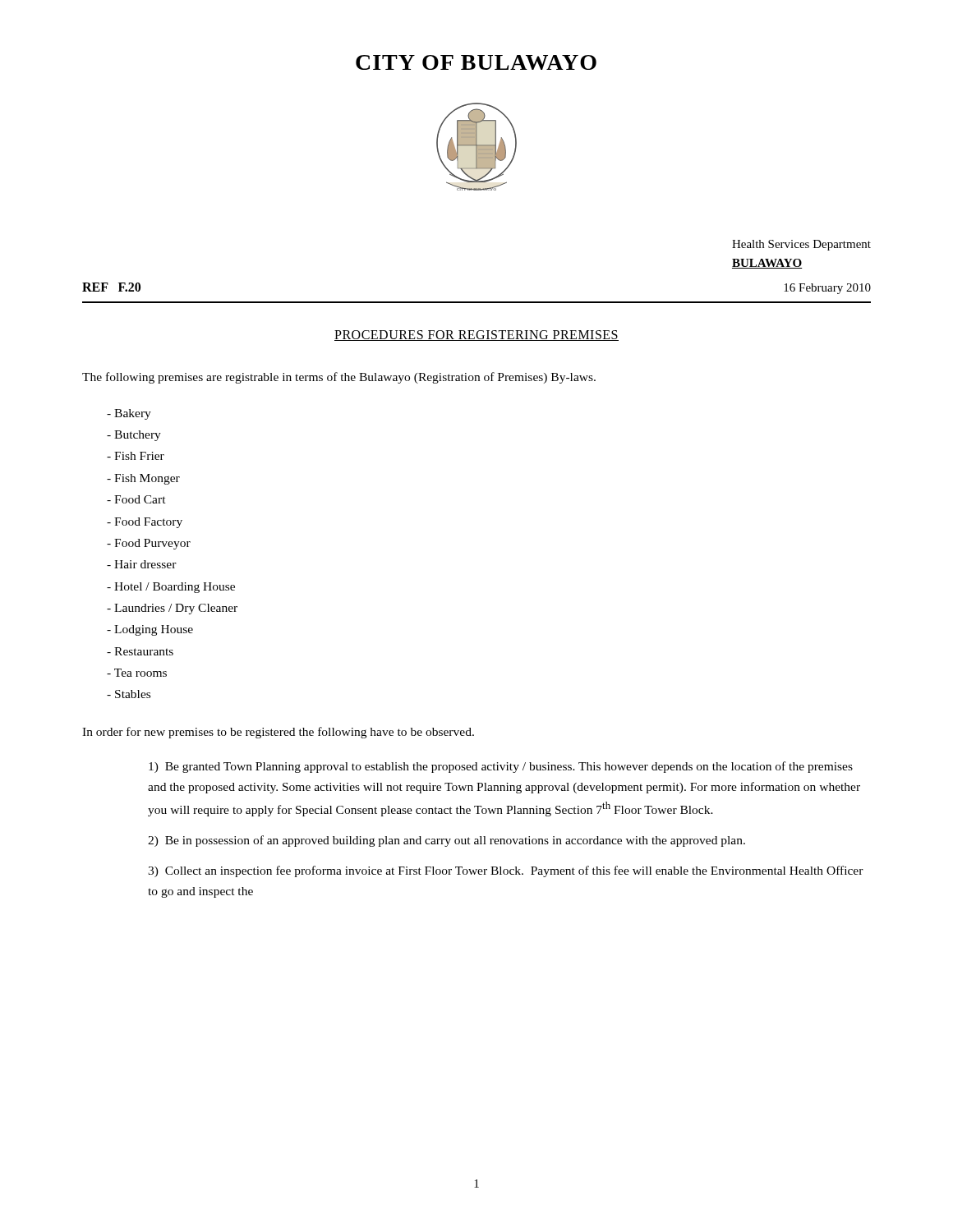Where is the passage that starts "1) Be granted Town Planning"?
The height and width of the screenshot is (1232, 953).
[x=504, y=788]
